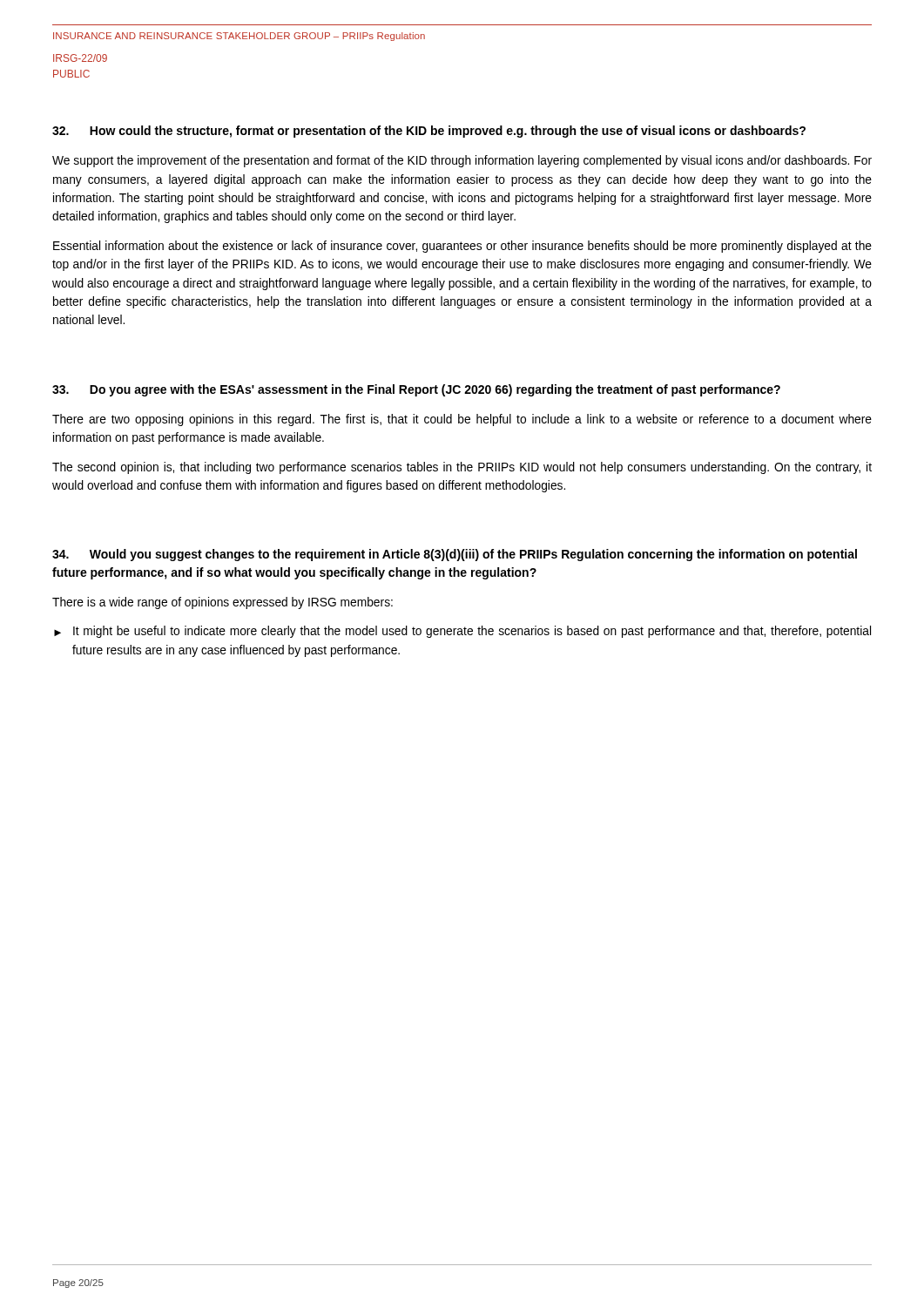Find the text block that says "We support the improvement of the presentation and"
This screenshot has height=1307, width=924.
(x=462, y=189)
